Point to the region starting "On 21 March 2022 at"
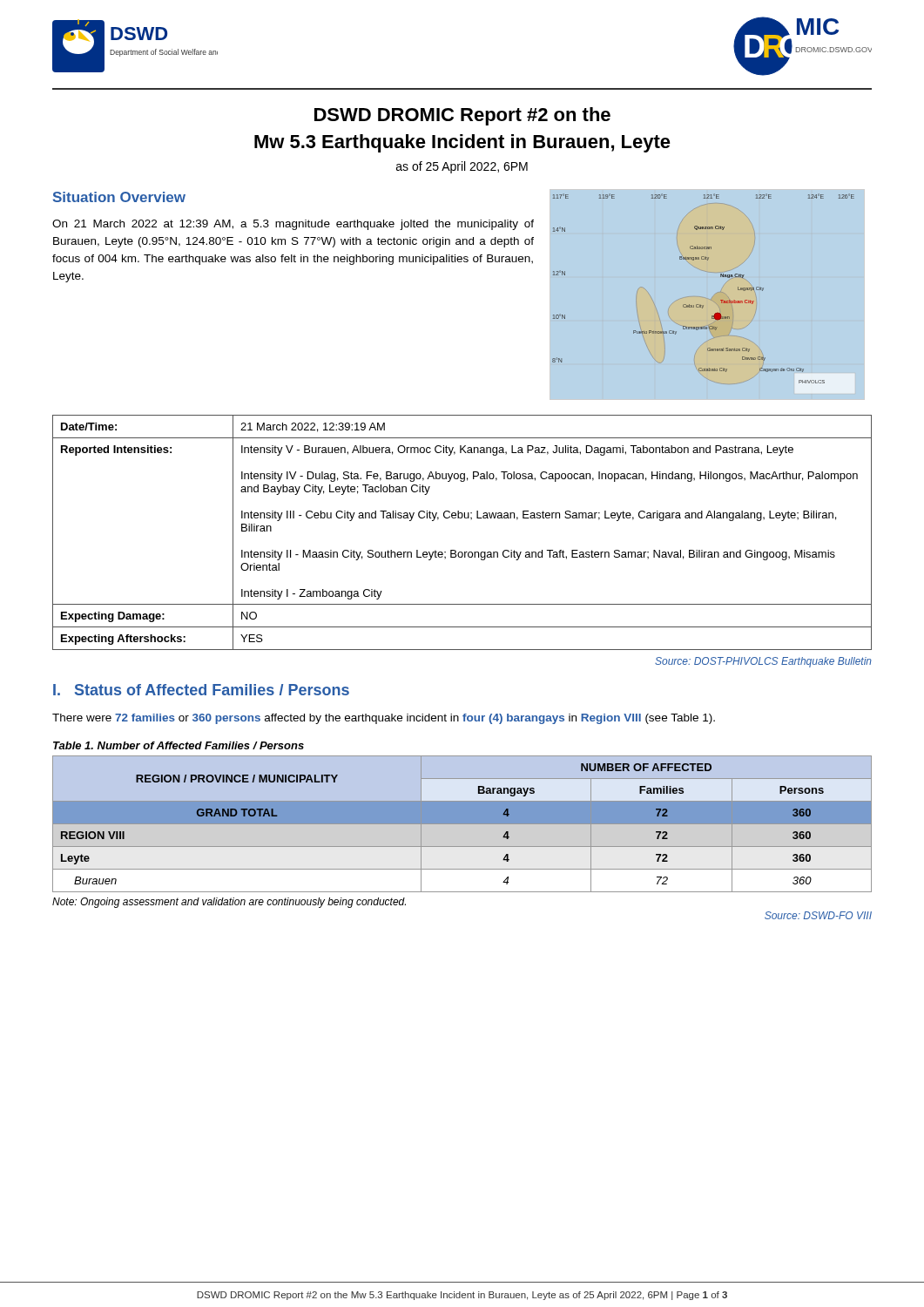The width and height of the screenshot is (924, 1307). point(293,250)
